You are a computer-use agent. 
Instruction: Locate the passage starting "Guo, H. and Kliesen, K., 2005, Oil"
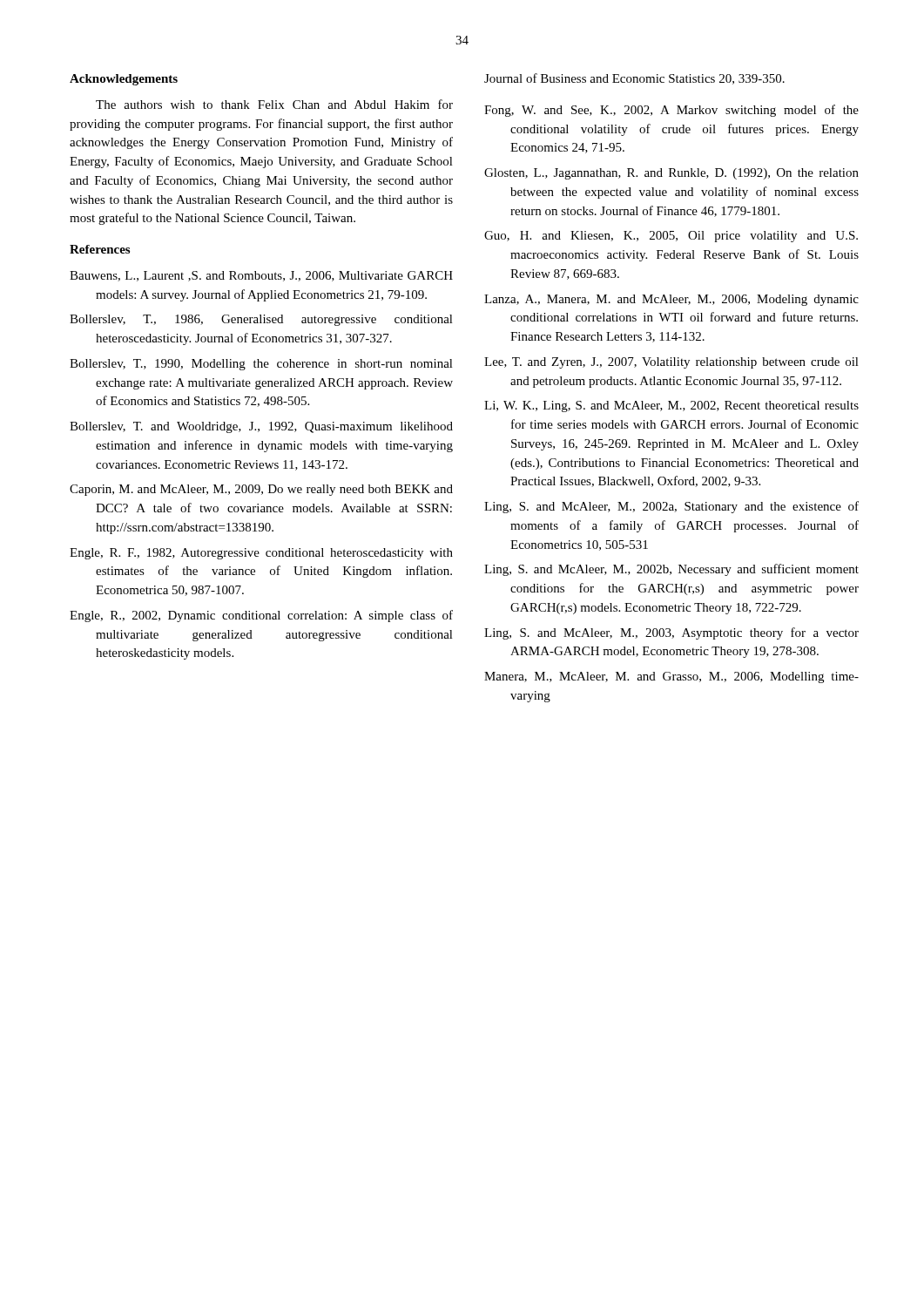point(671,254)
